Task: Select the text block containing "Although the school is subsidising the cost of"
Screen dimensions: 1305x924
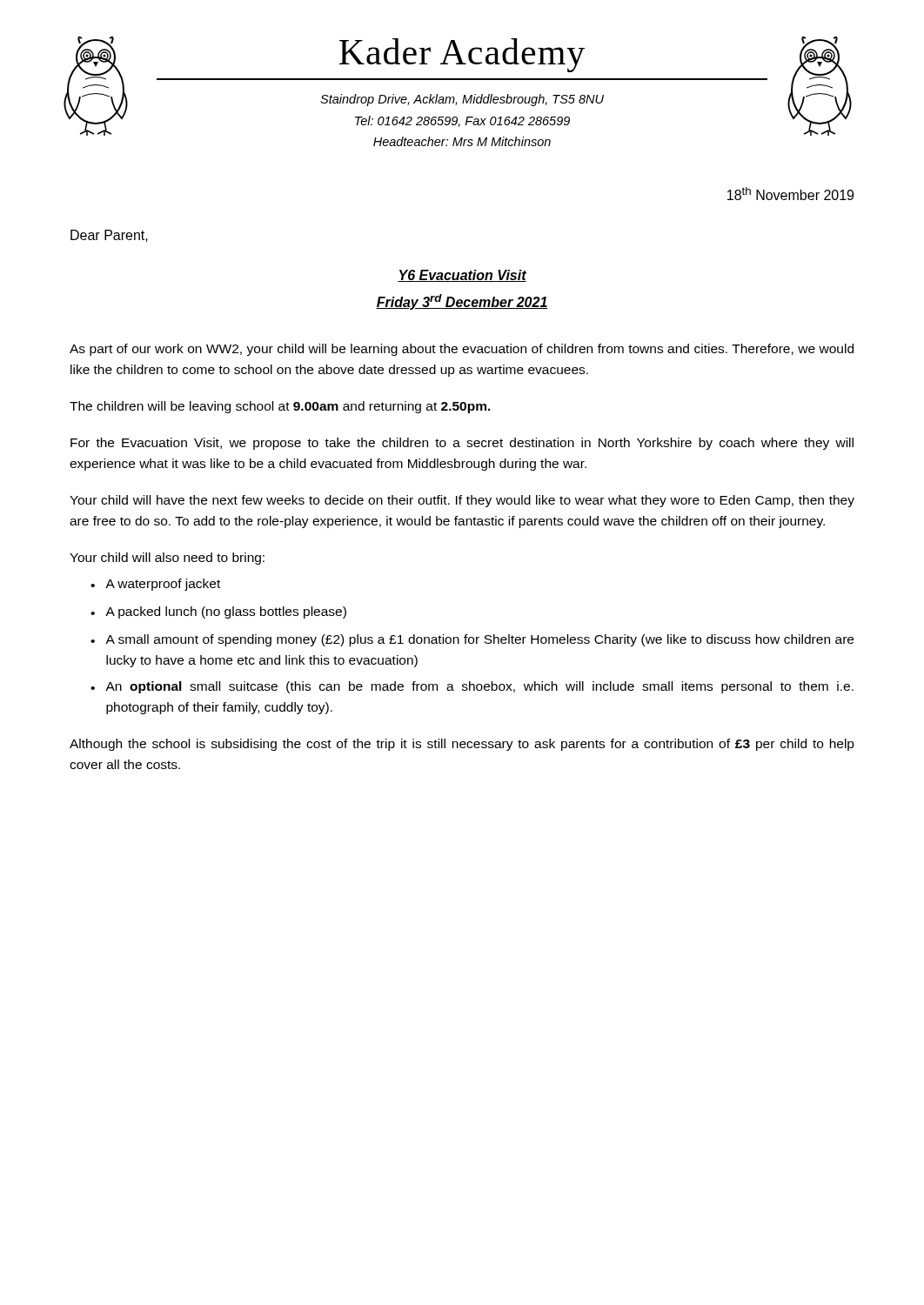Action: tap(462, 754)
